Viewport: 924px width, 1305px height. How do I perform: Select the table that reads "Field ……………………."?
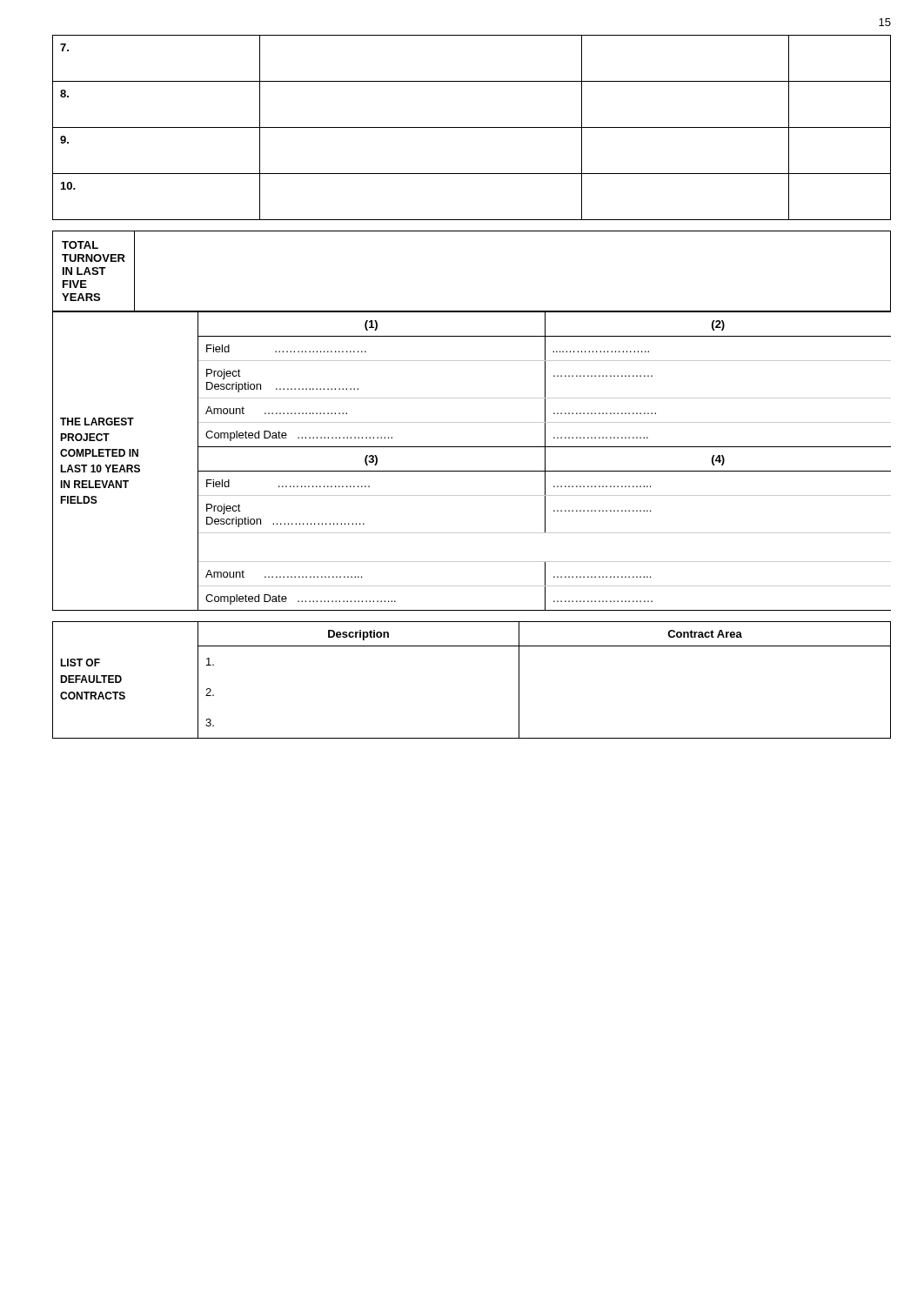472,461
